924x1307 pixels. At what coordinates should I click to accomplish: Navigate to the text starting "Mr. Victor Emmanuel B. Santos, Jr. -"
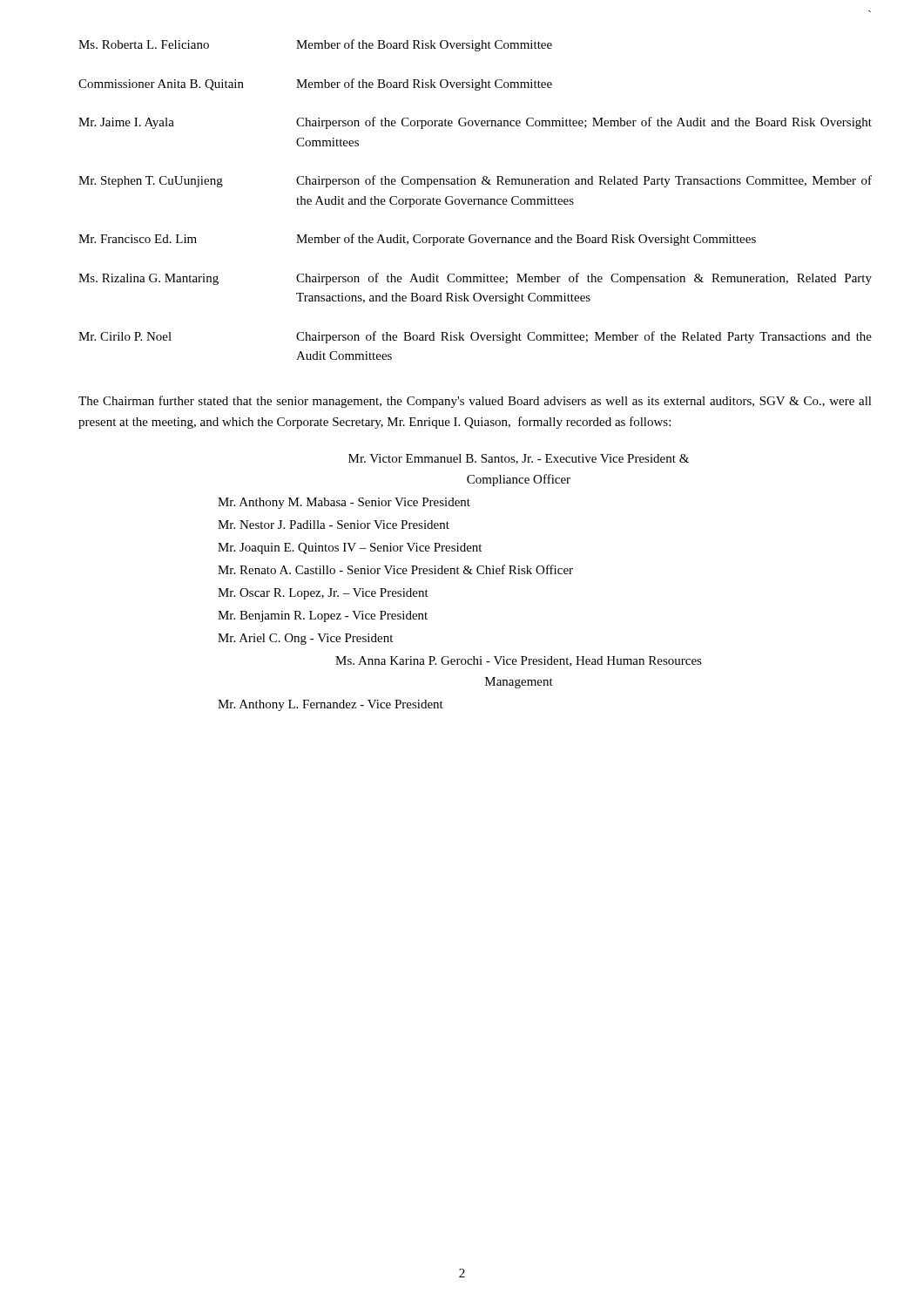(x=519, y=468)
